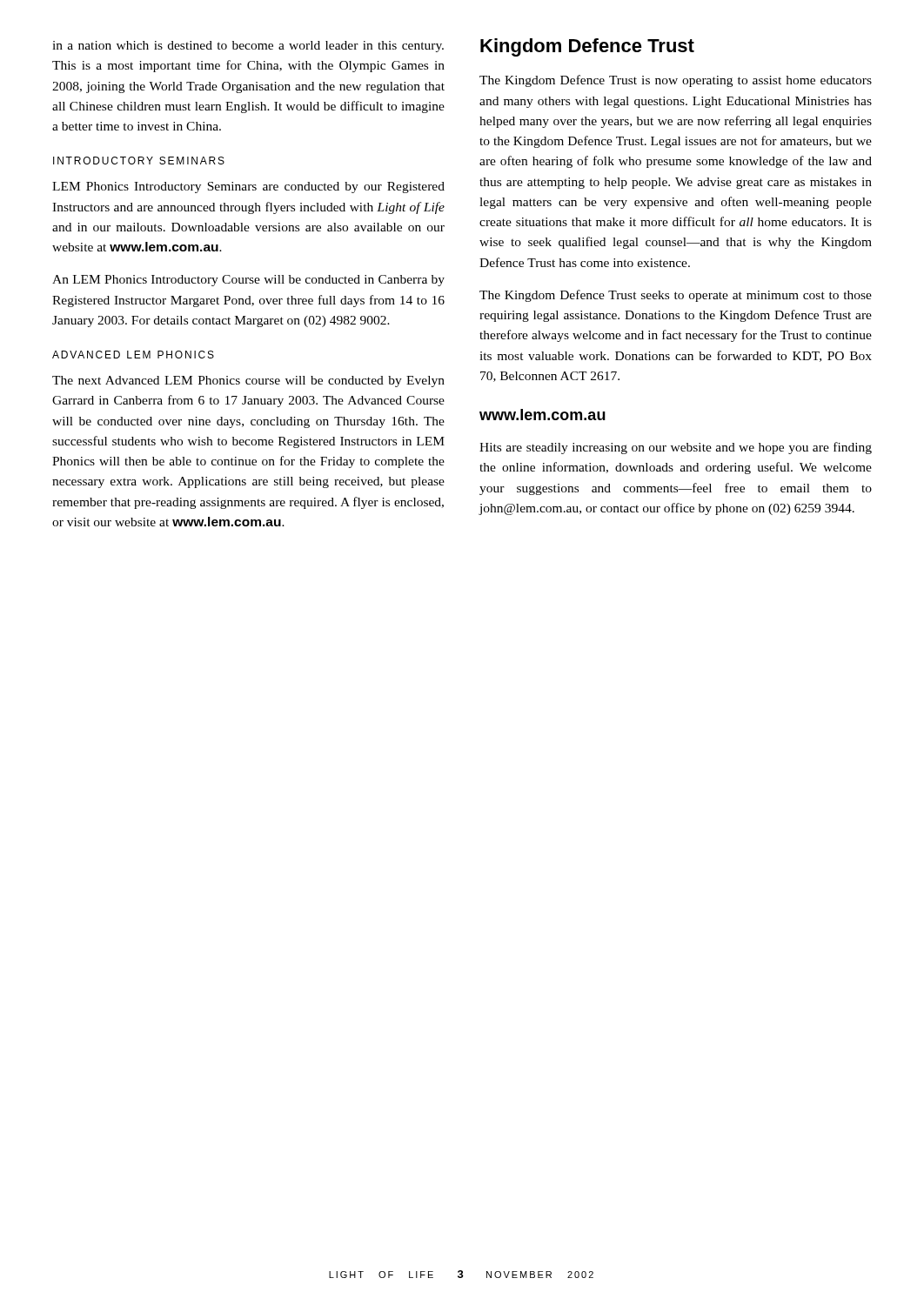Find the region starting "Hits are steadily increasing"

[x=676, y=477]
